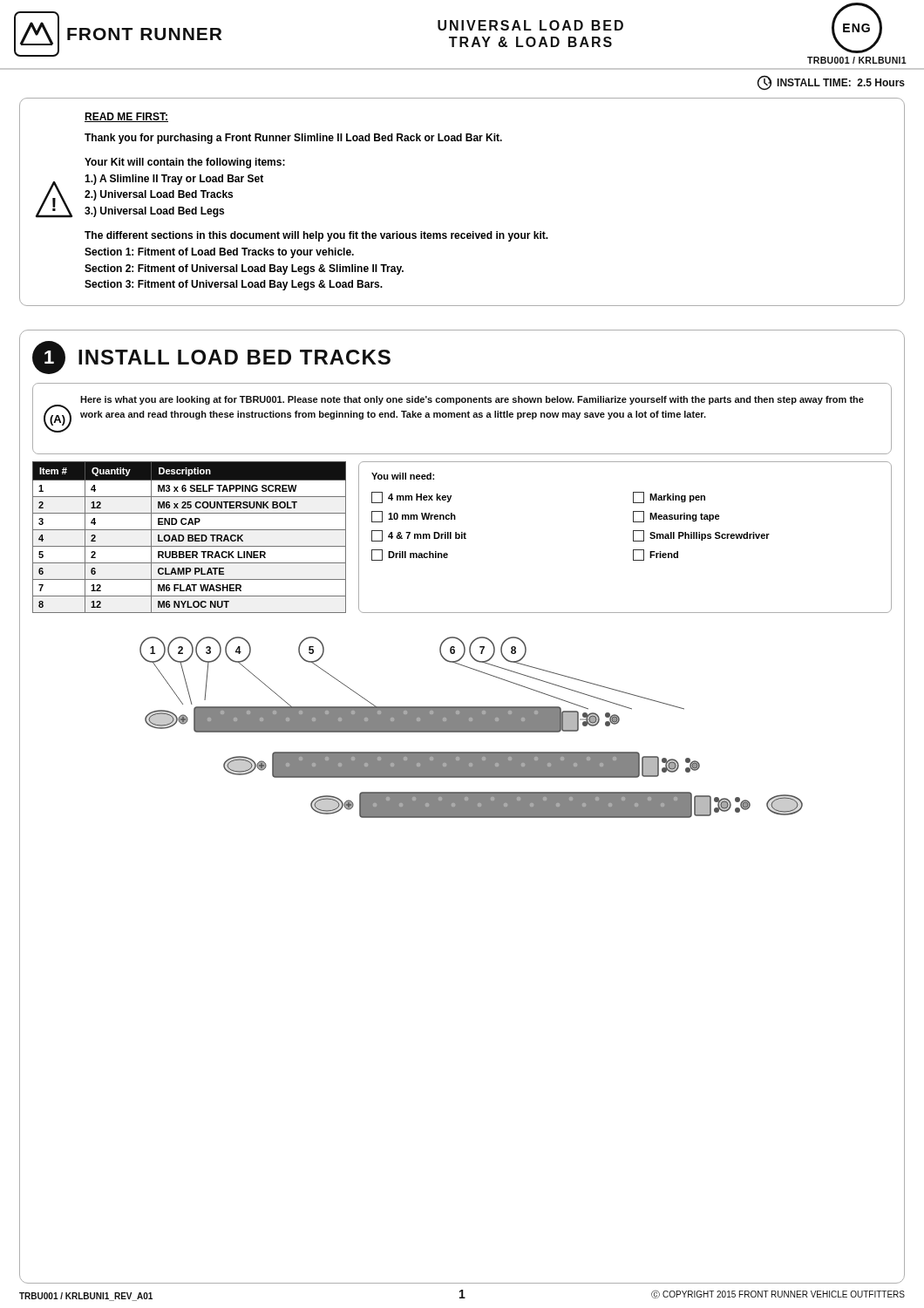This screenshot has width=924, height=1308.
Task: Select the text block that says "! READ ME FIRST: Thank"
Action: point(126,117)
